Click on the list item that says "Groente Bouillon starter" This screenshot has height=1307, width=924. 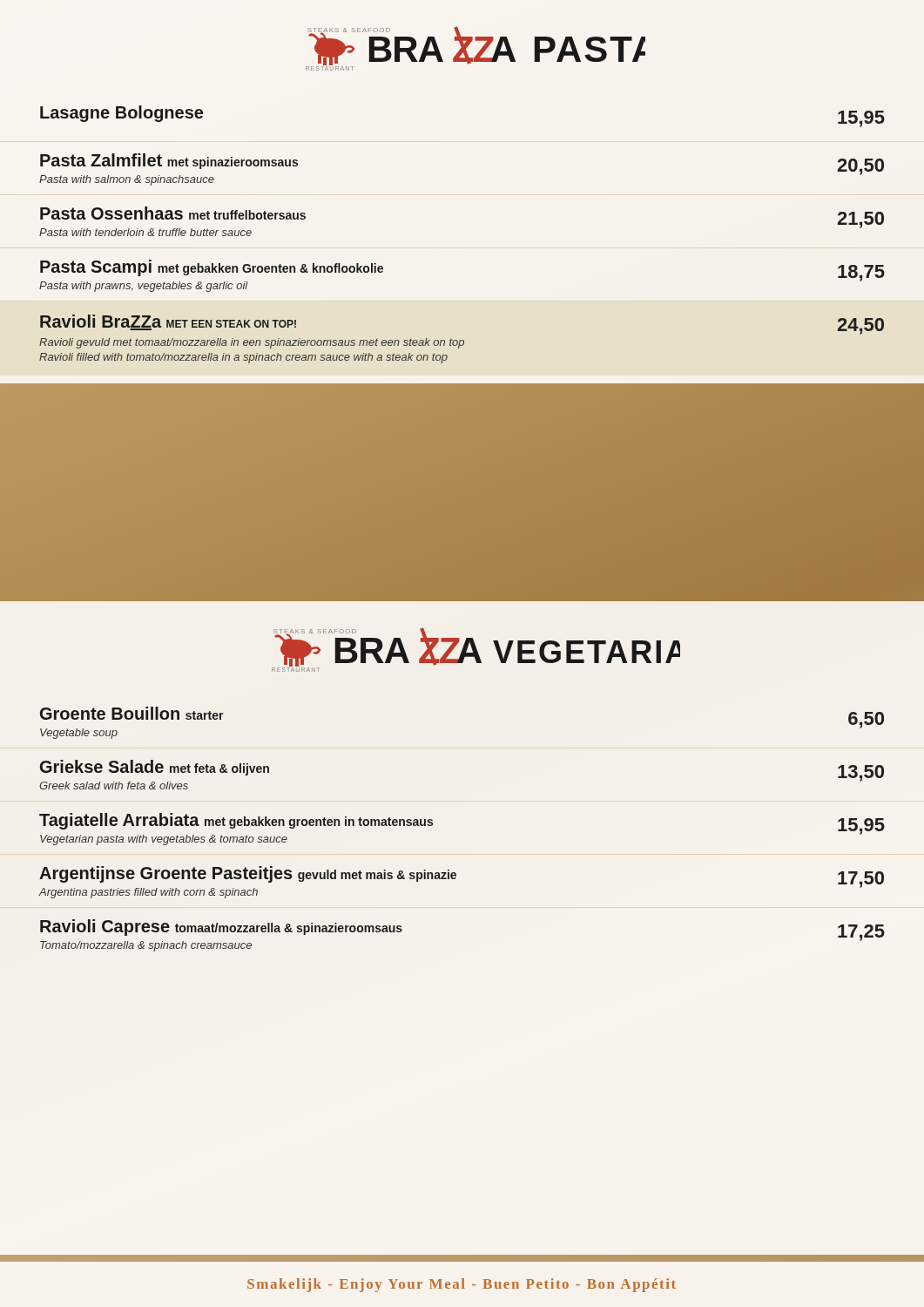tap(147, 719)
